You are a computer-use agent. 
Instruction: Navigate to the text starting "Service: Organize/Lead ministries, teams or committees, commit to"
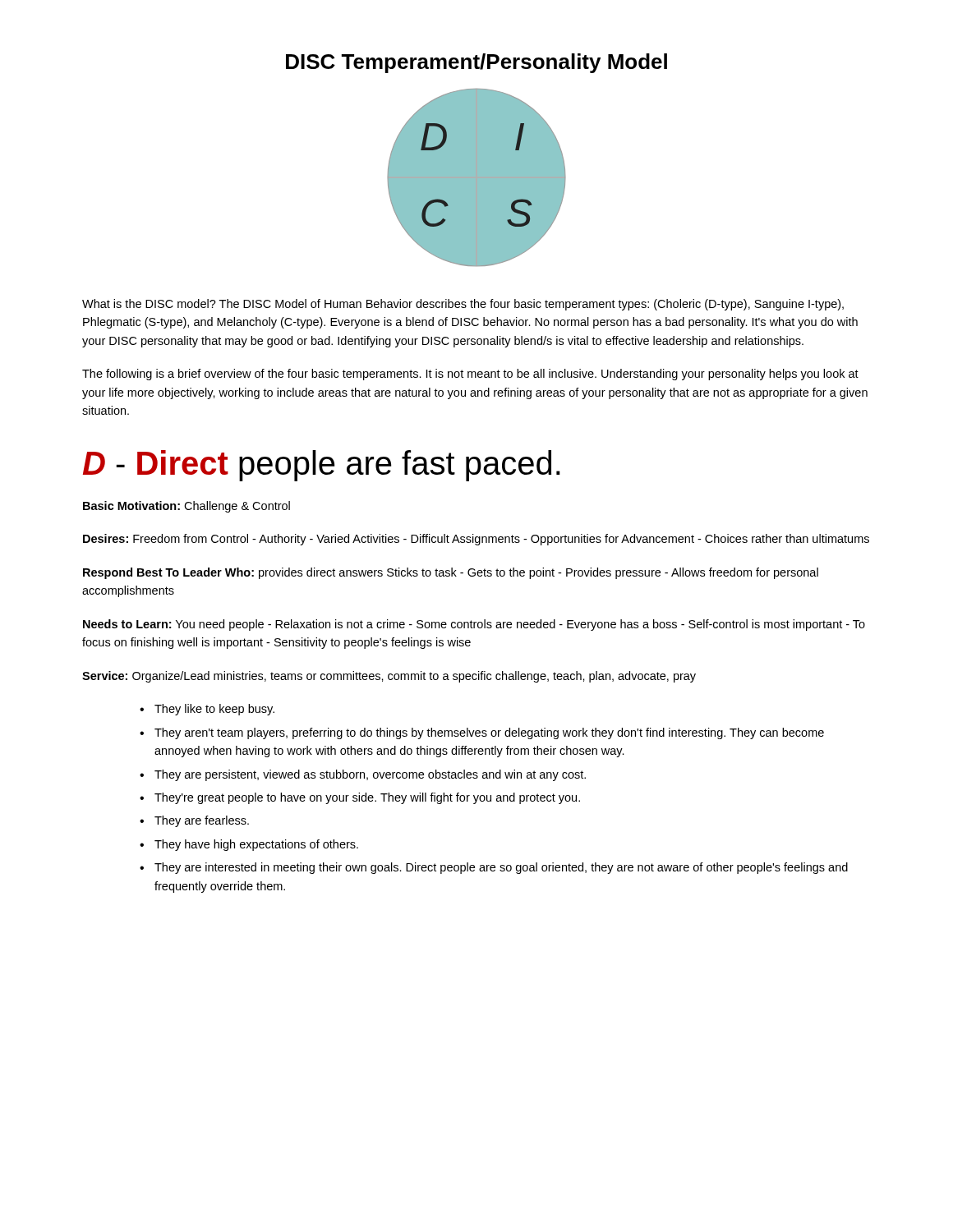pyautogui.click(x=389, y=676)
